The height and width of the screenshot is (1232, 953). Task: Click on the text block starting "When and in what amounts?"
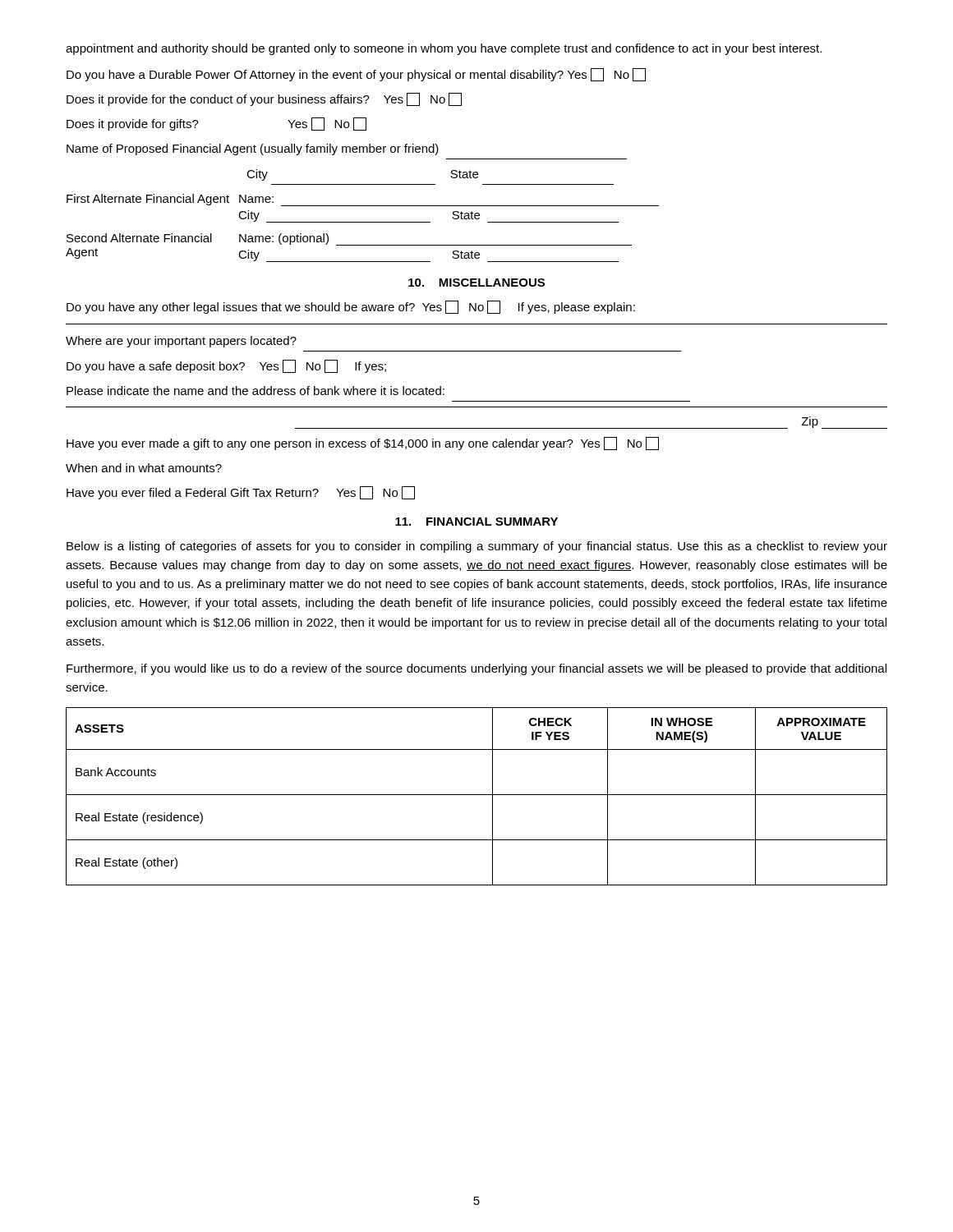[x=144, y=467]
